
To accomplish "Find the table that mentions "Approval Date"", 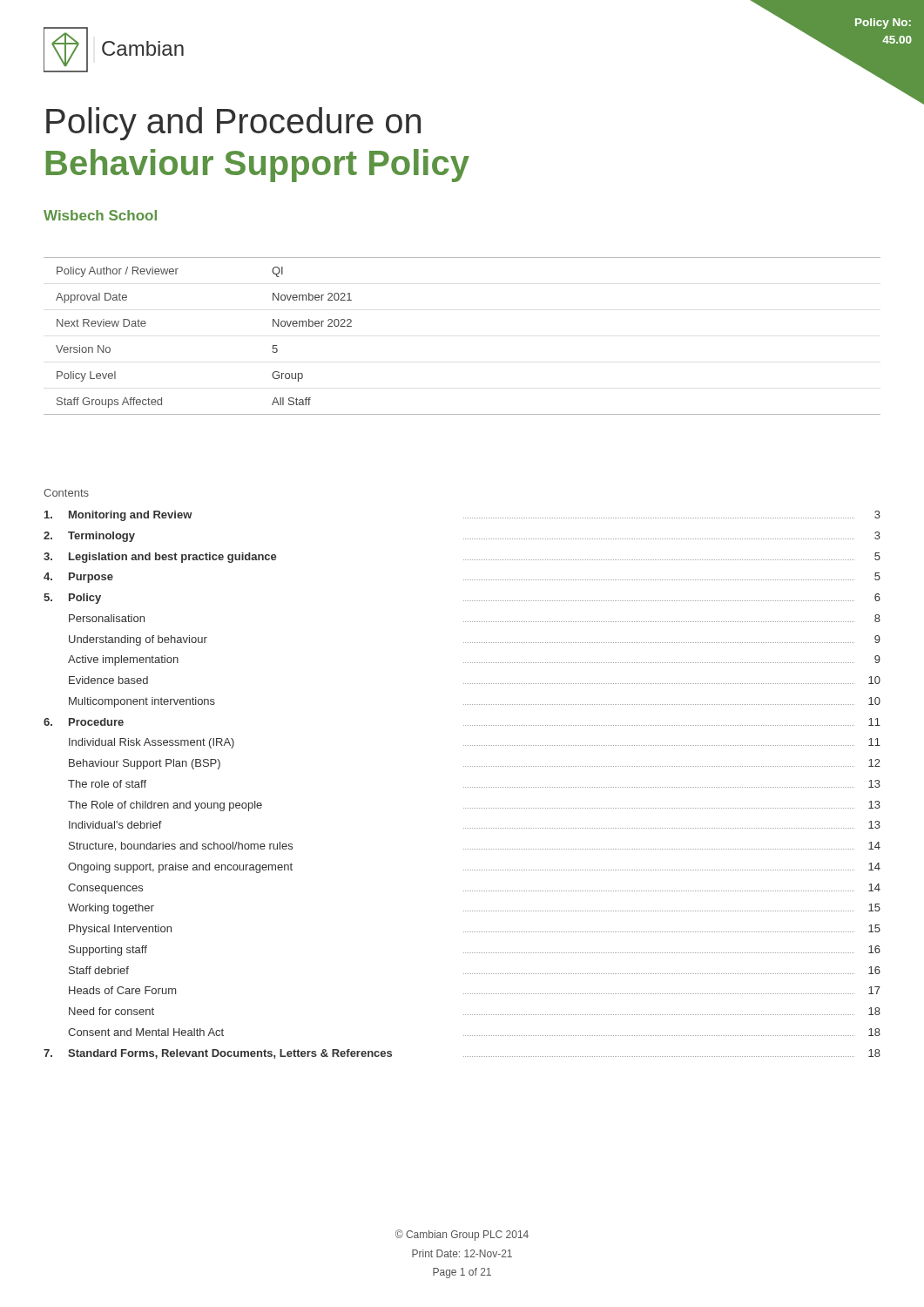I will (462, 336).
